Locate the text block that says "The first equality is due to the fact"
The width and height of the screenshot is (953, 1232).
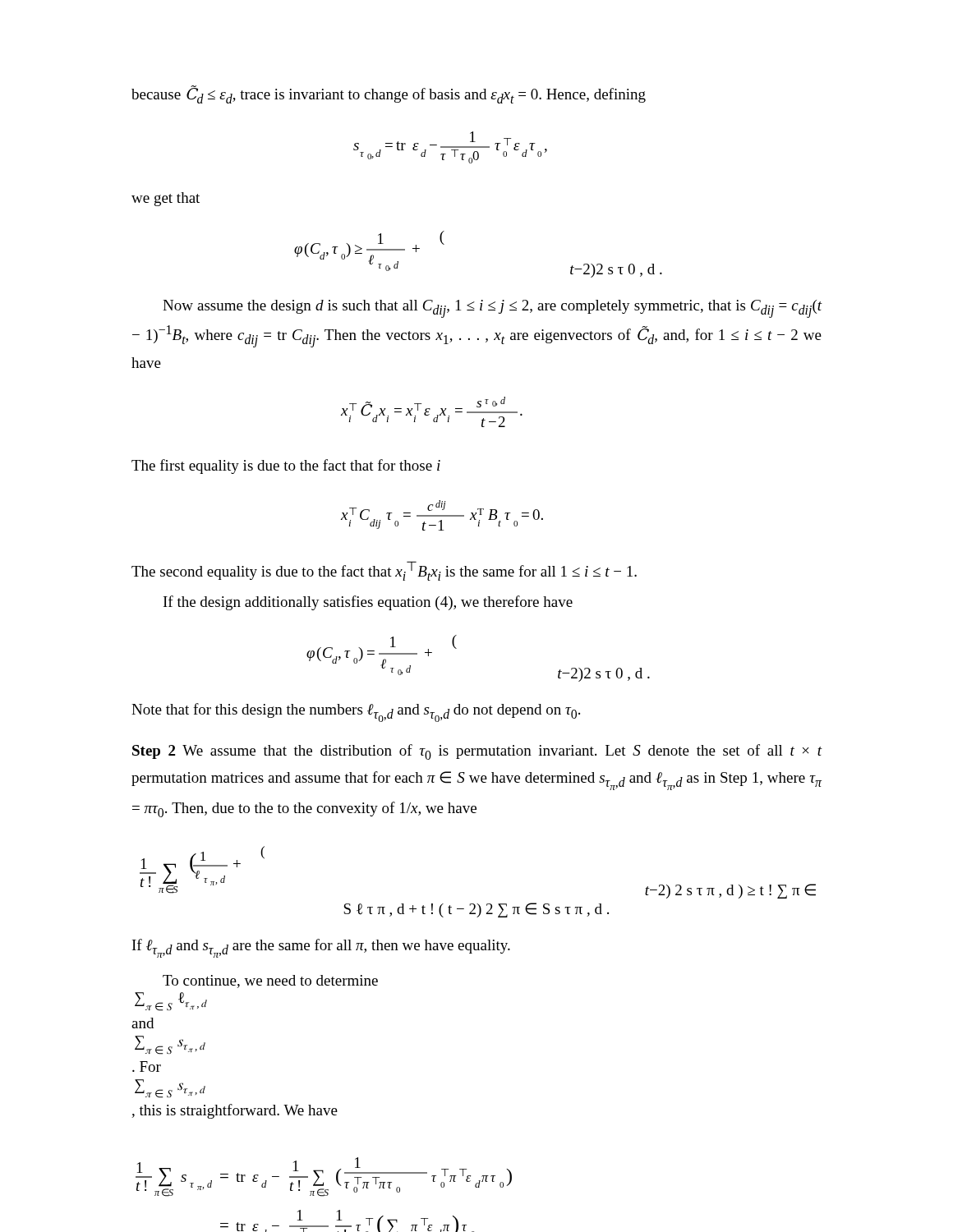pyautogui.click(x=286, y=465)
